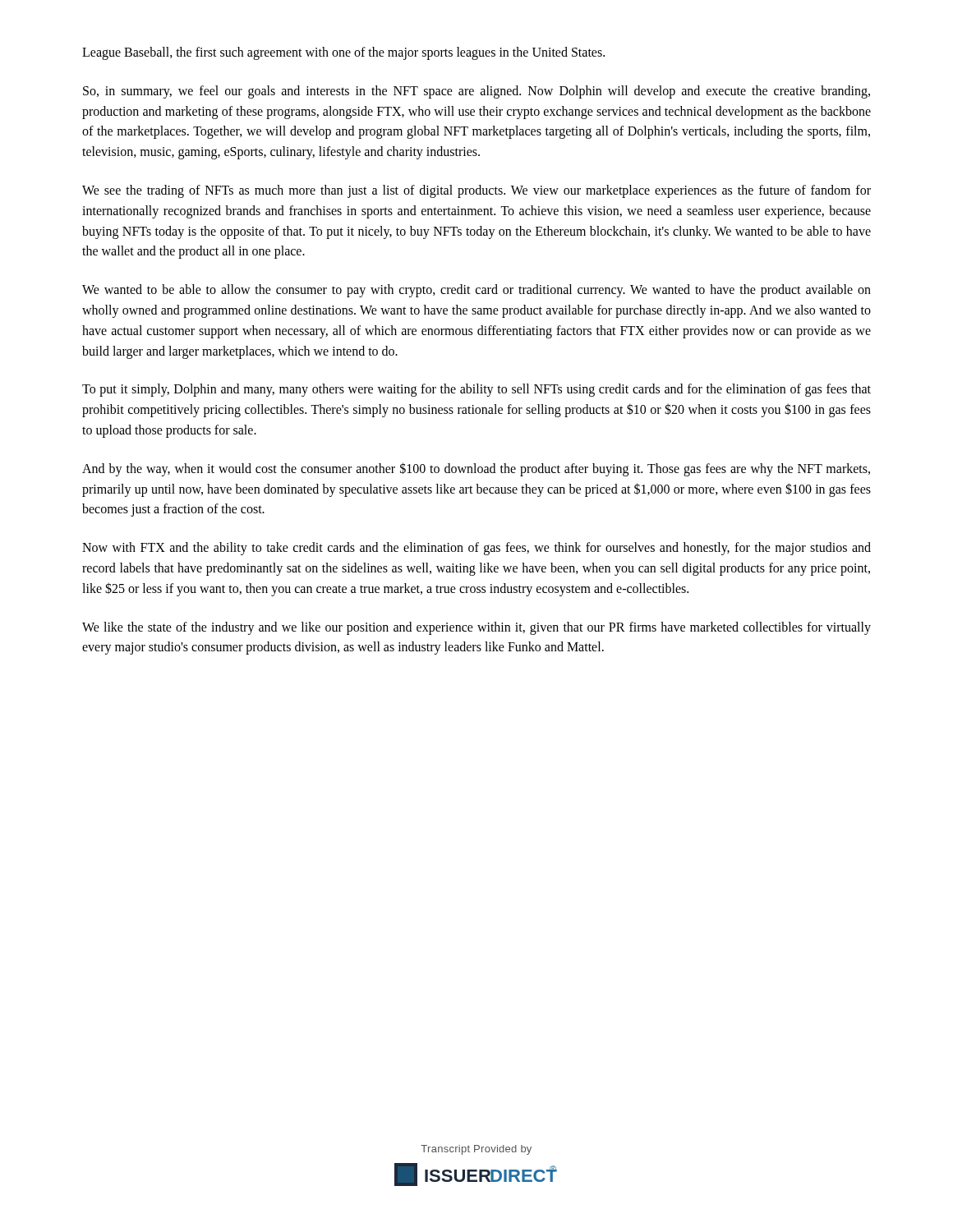The width and height of the screenshot is (953, 1232).
Task: Locate the region starting "We see the trading"
Action: [x=476, y=221]
